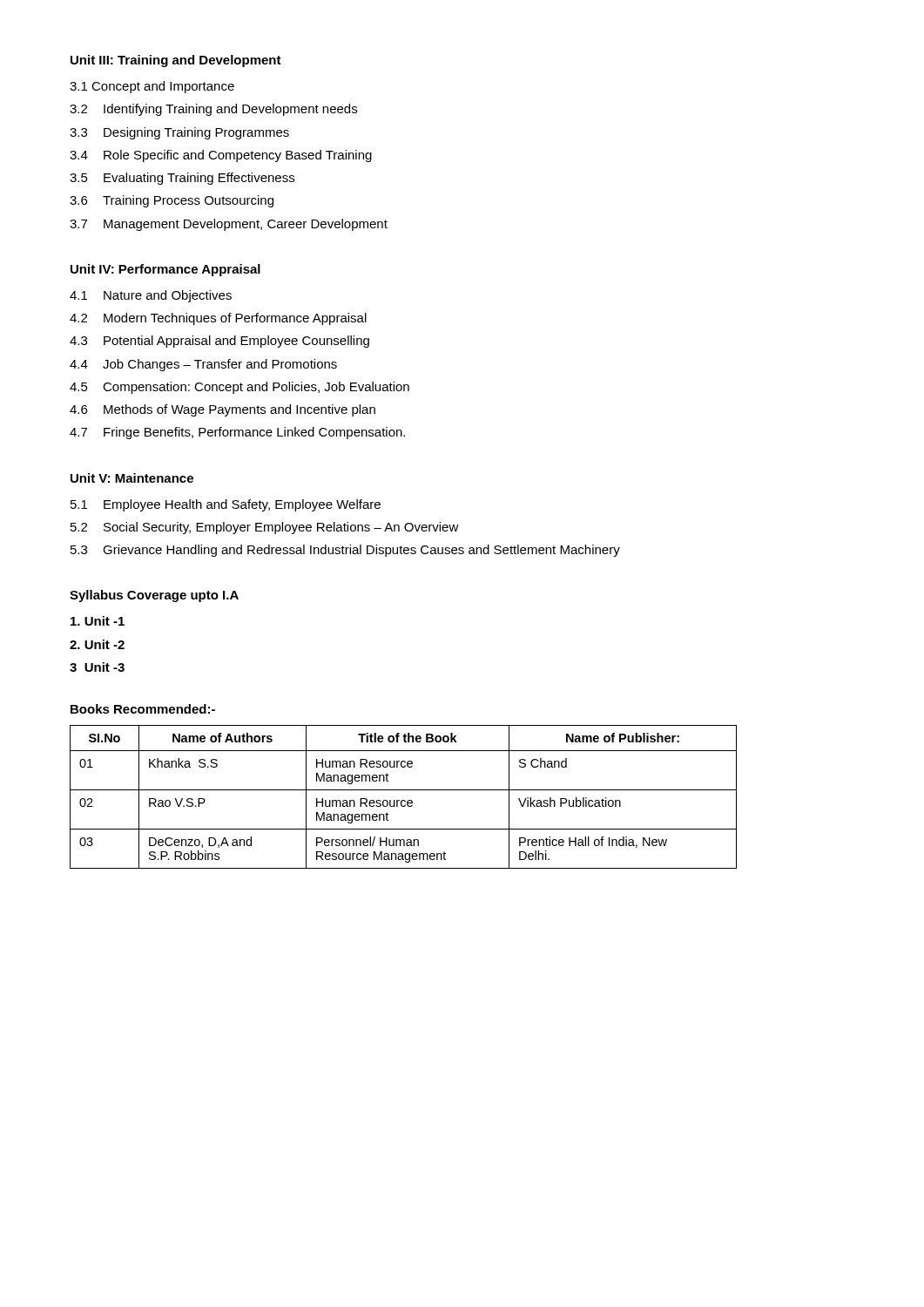Click where it says "Unit -1"

click(x=97, y=621)
